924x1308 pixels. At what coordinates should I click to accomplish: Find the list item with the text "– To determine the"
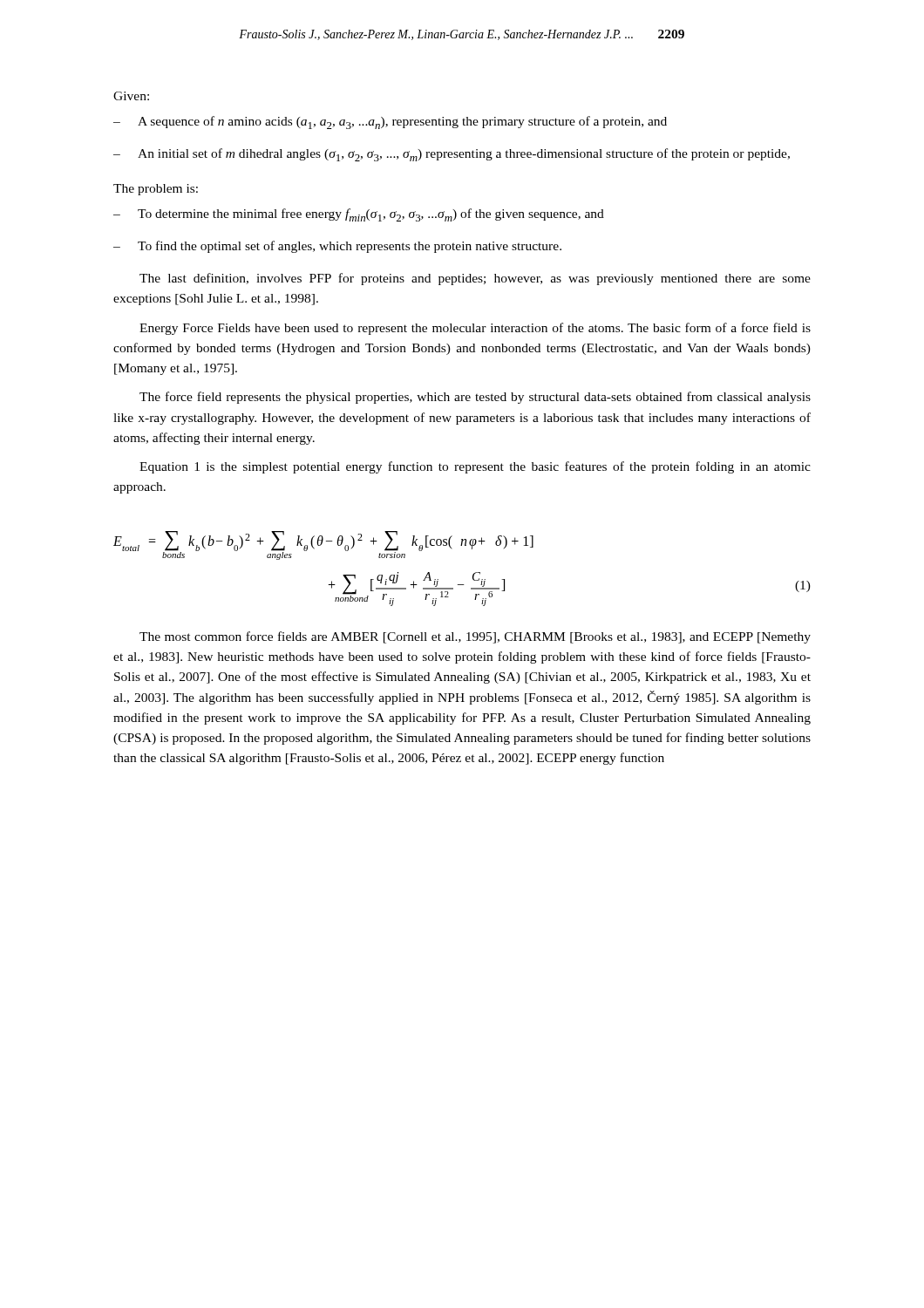(x=462, y=215)
